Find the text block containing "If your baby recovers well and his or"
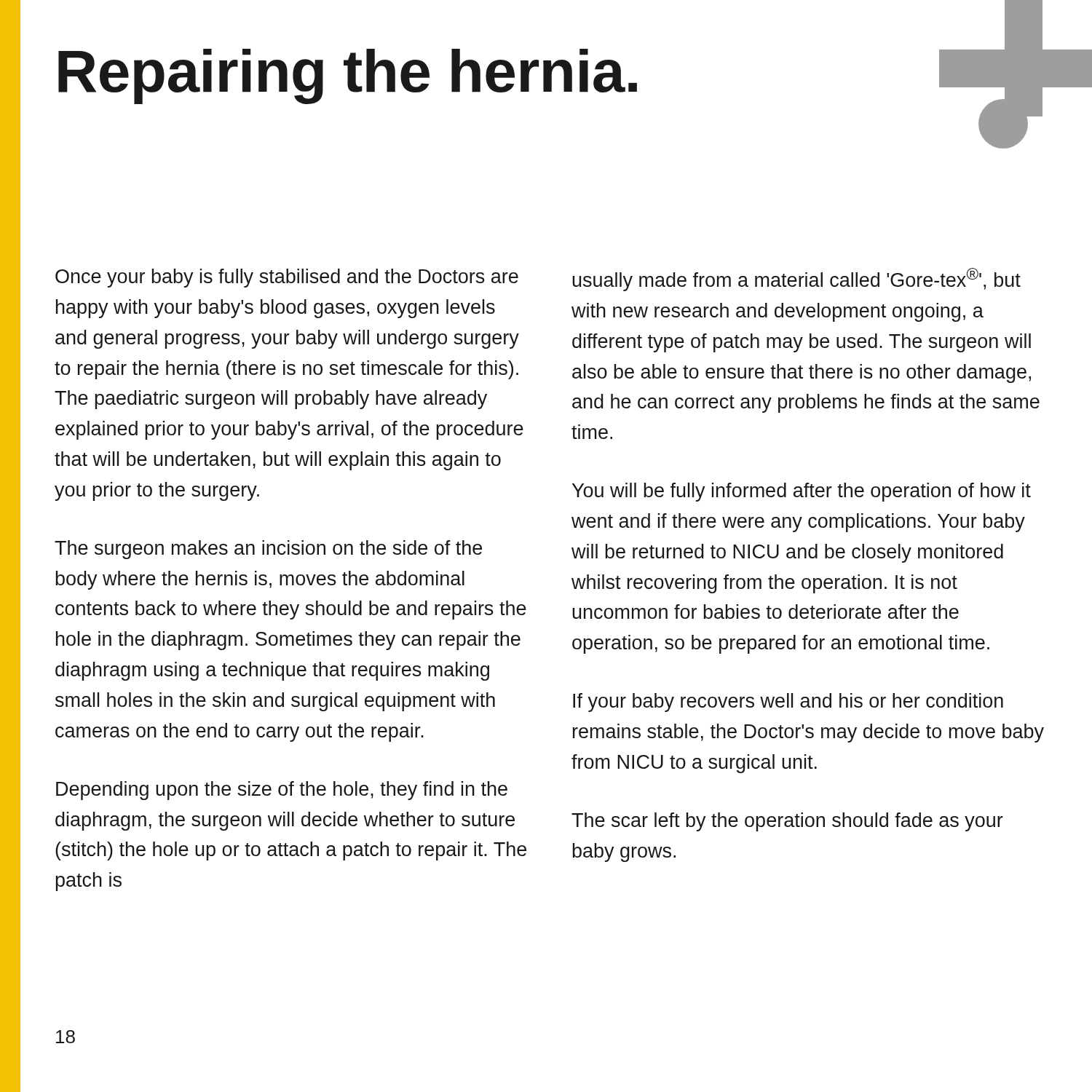This screenshot has width=1092, height=1092. click(808, 732)
